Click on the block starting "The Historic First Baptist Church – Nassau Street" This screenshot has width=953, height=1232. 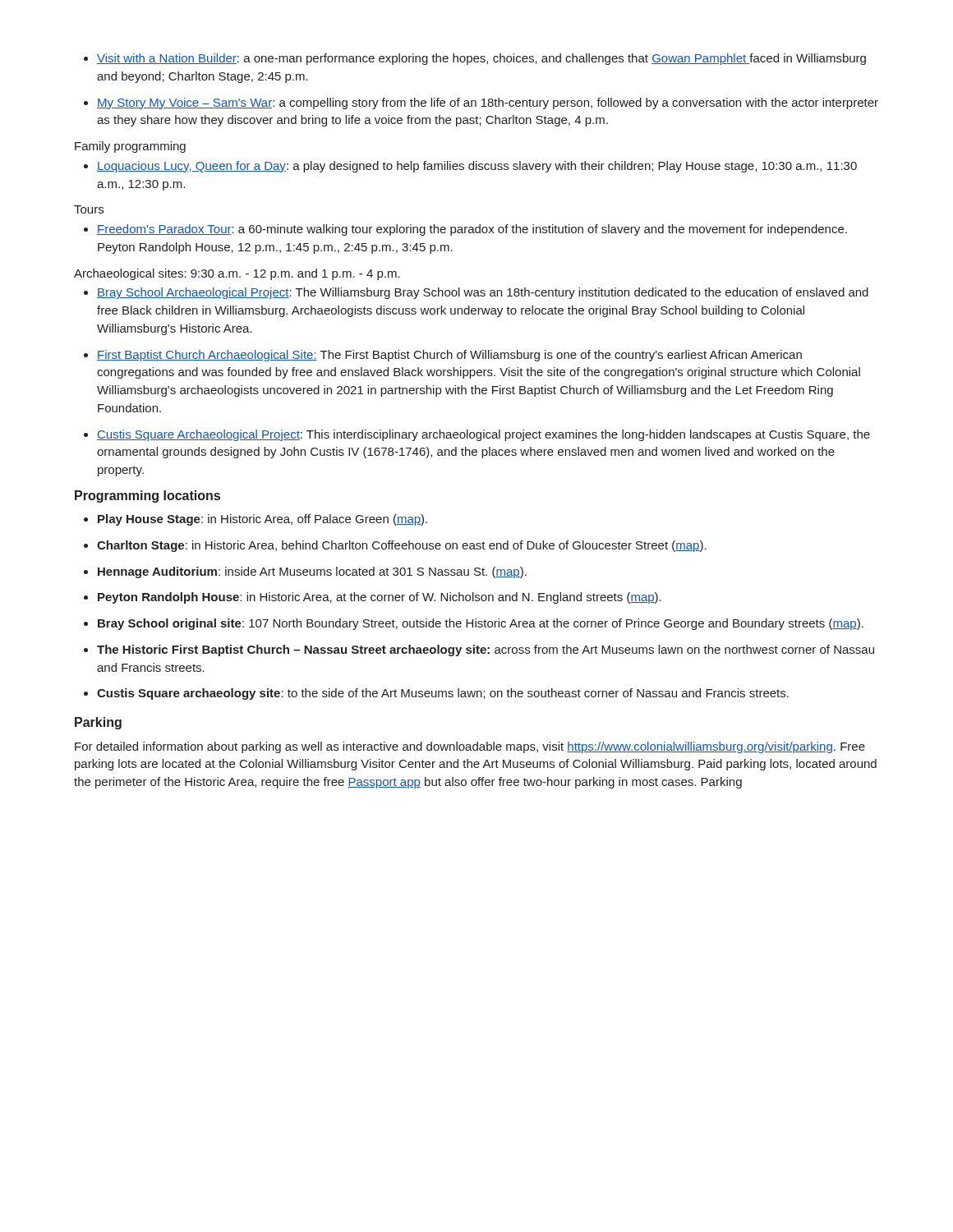tap(488, 658)
